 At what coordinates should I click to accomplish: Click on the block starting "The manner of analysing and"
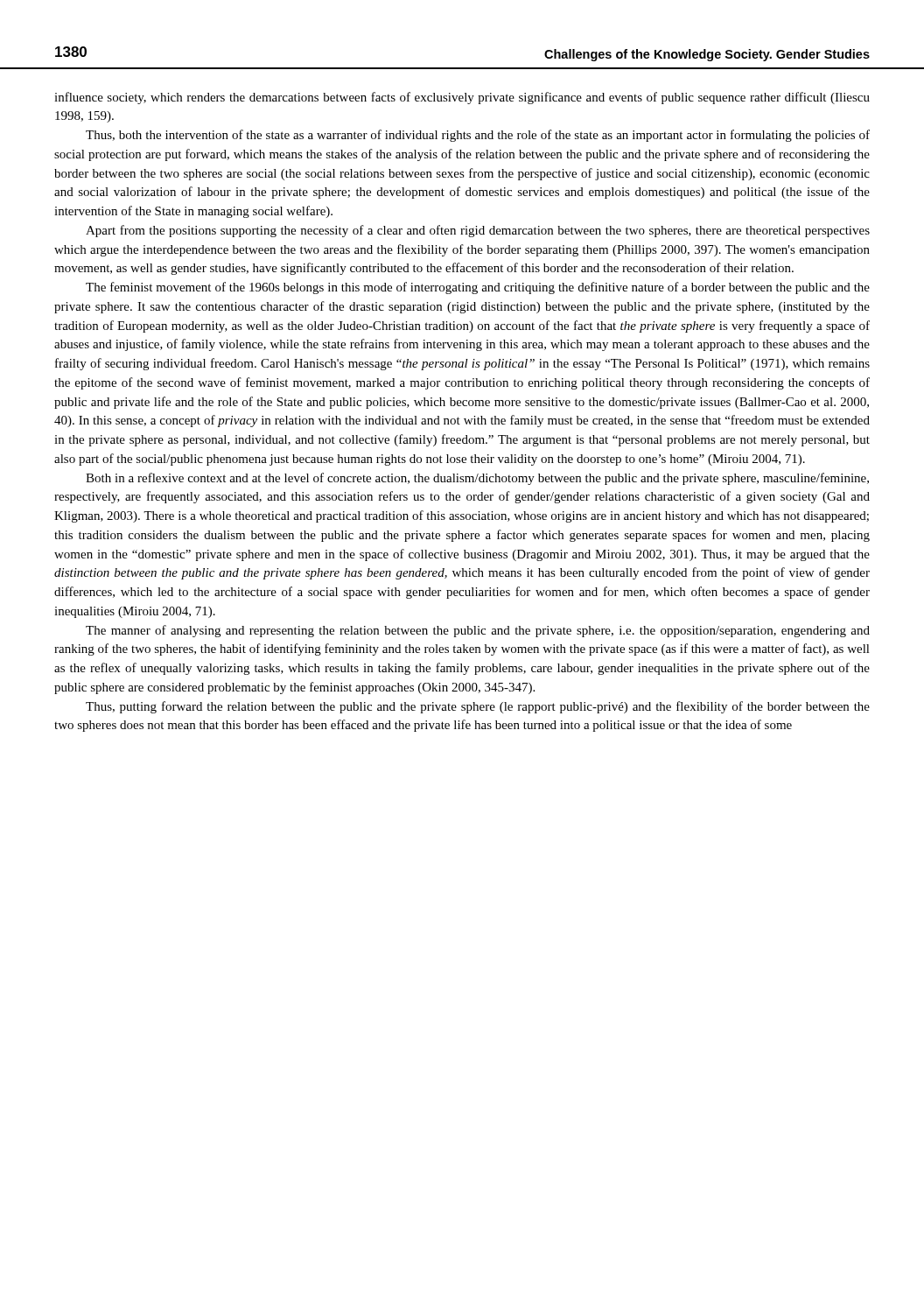point(462,659)
